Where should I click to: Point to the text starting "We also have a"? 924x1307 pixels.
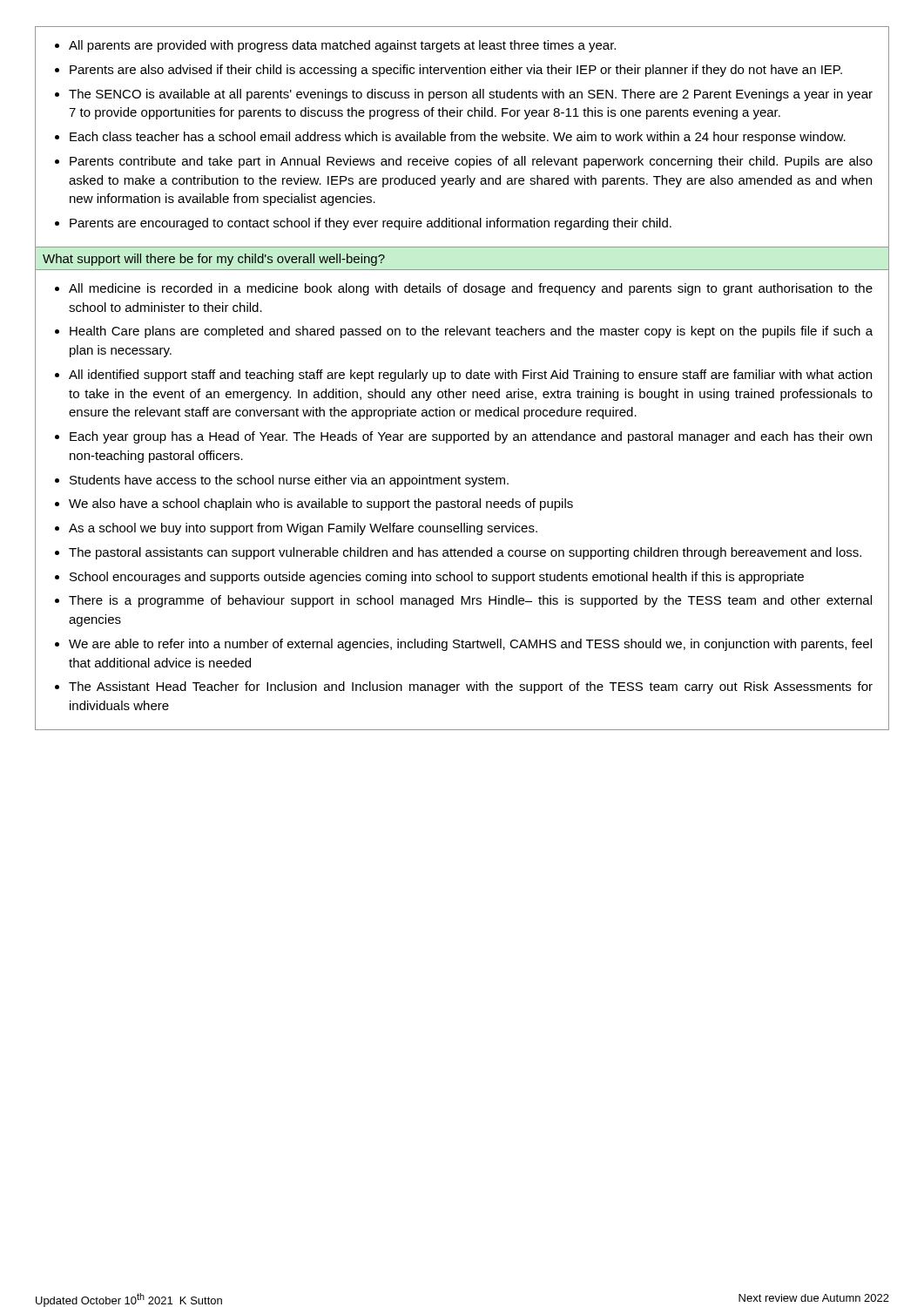[x=321, y=503]
